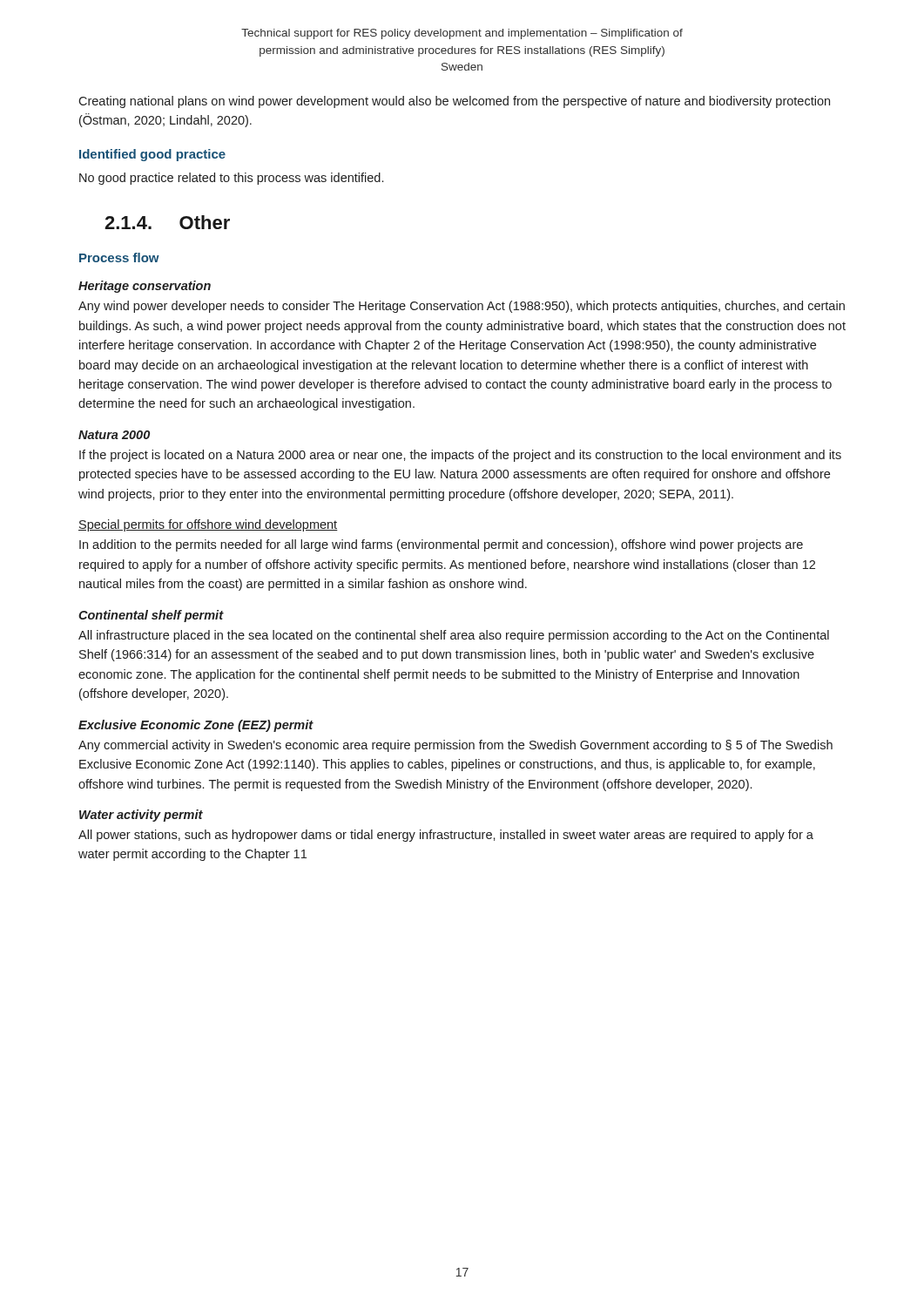Image resolution: width=924 pixels, height=1307 pixels.
Task: Navigate to the passage starting "Identified good practice"
Action: coord(152,154)
